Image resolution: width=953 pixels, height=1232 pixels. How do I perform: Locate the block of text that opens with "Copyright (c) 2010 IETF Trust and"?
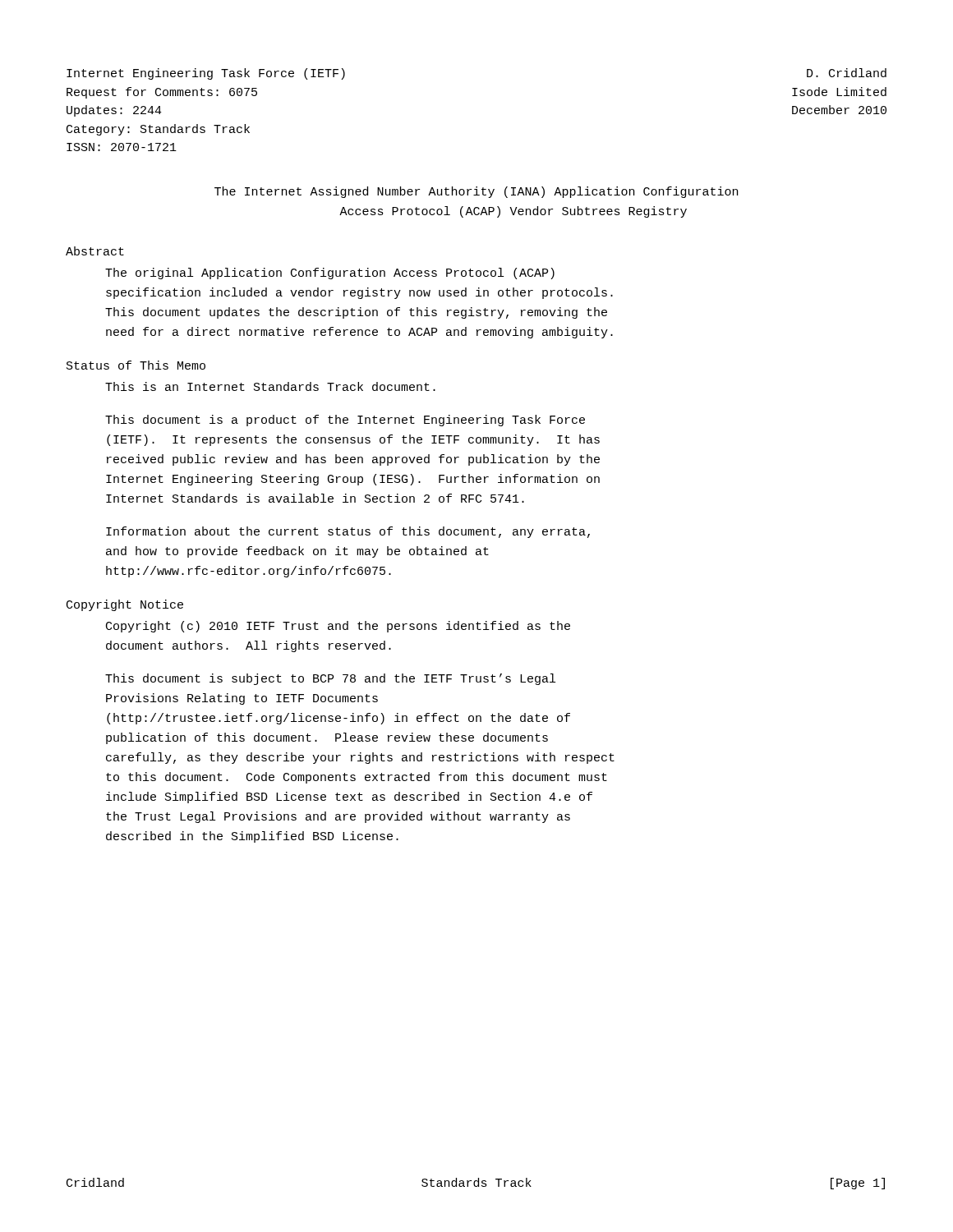tap(338, 637)
